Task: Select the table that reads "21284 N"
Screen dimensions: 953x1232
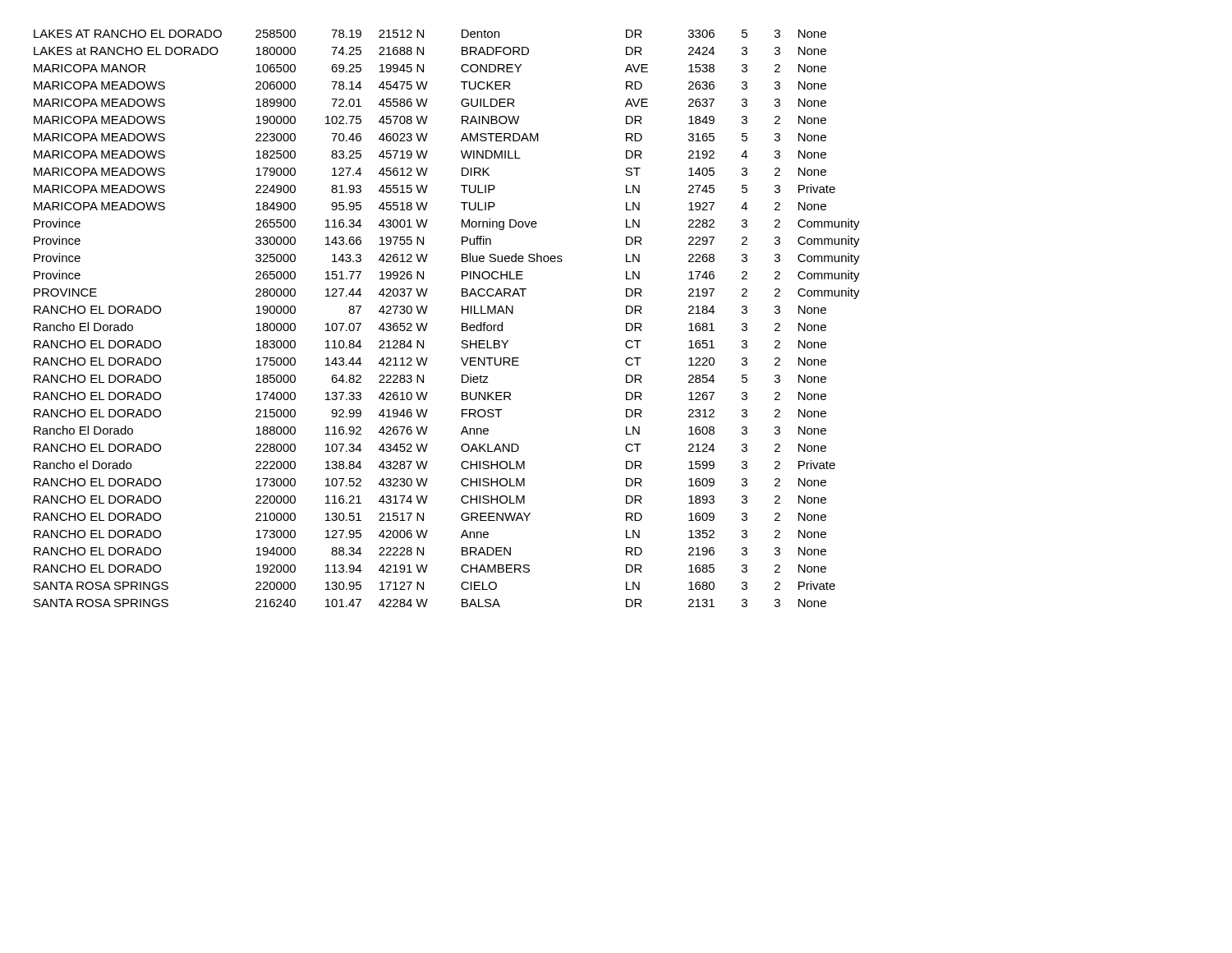Action: point(464,318)
